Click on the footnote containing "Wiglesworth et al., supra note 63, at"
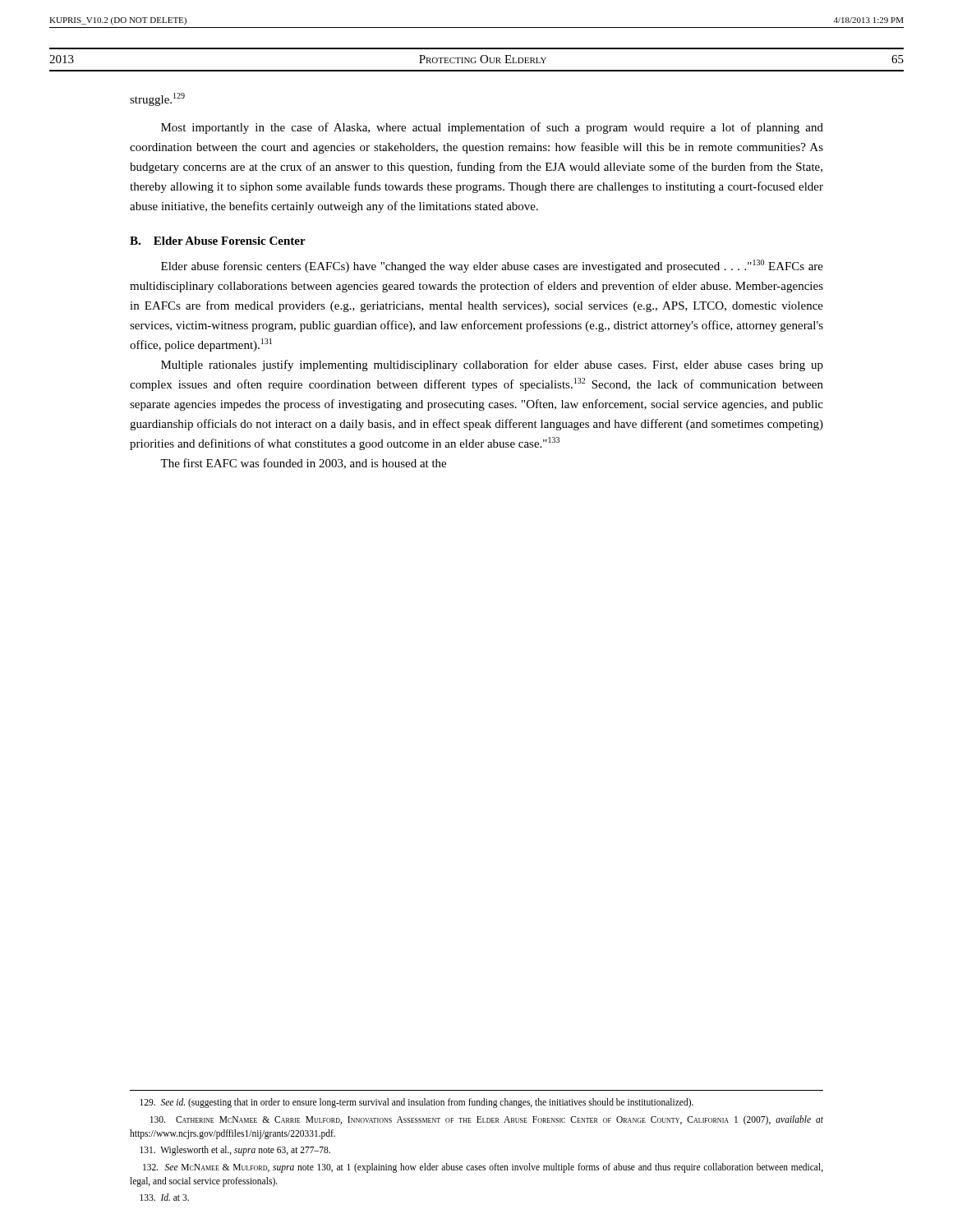Viewport: 953px width, 1232px height. click(x=230, y=1150)
